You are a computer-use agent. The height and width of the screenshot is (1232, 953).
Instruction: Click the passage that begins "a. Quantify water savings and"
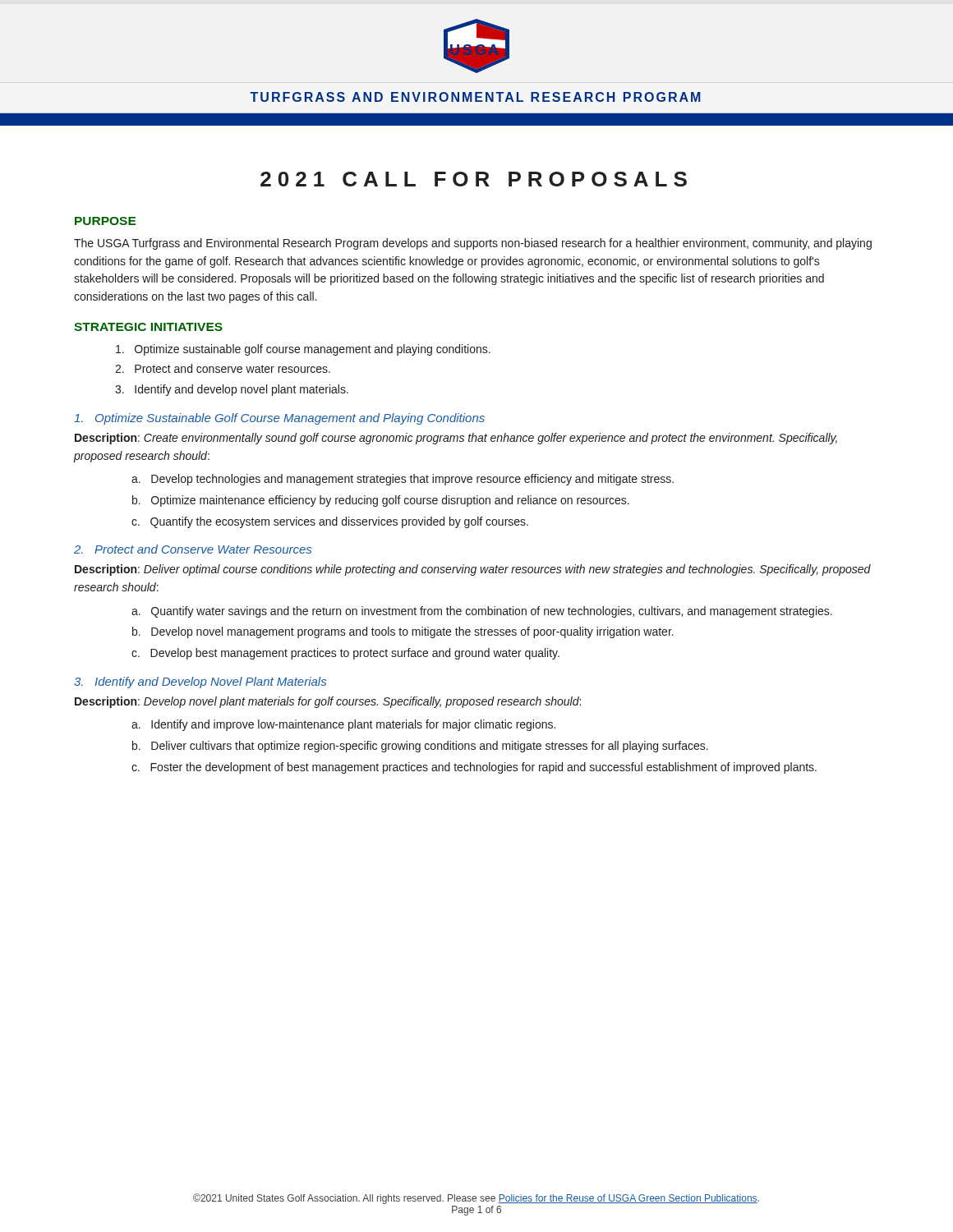click(x=482, y=611)
